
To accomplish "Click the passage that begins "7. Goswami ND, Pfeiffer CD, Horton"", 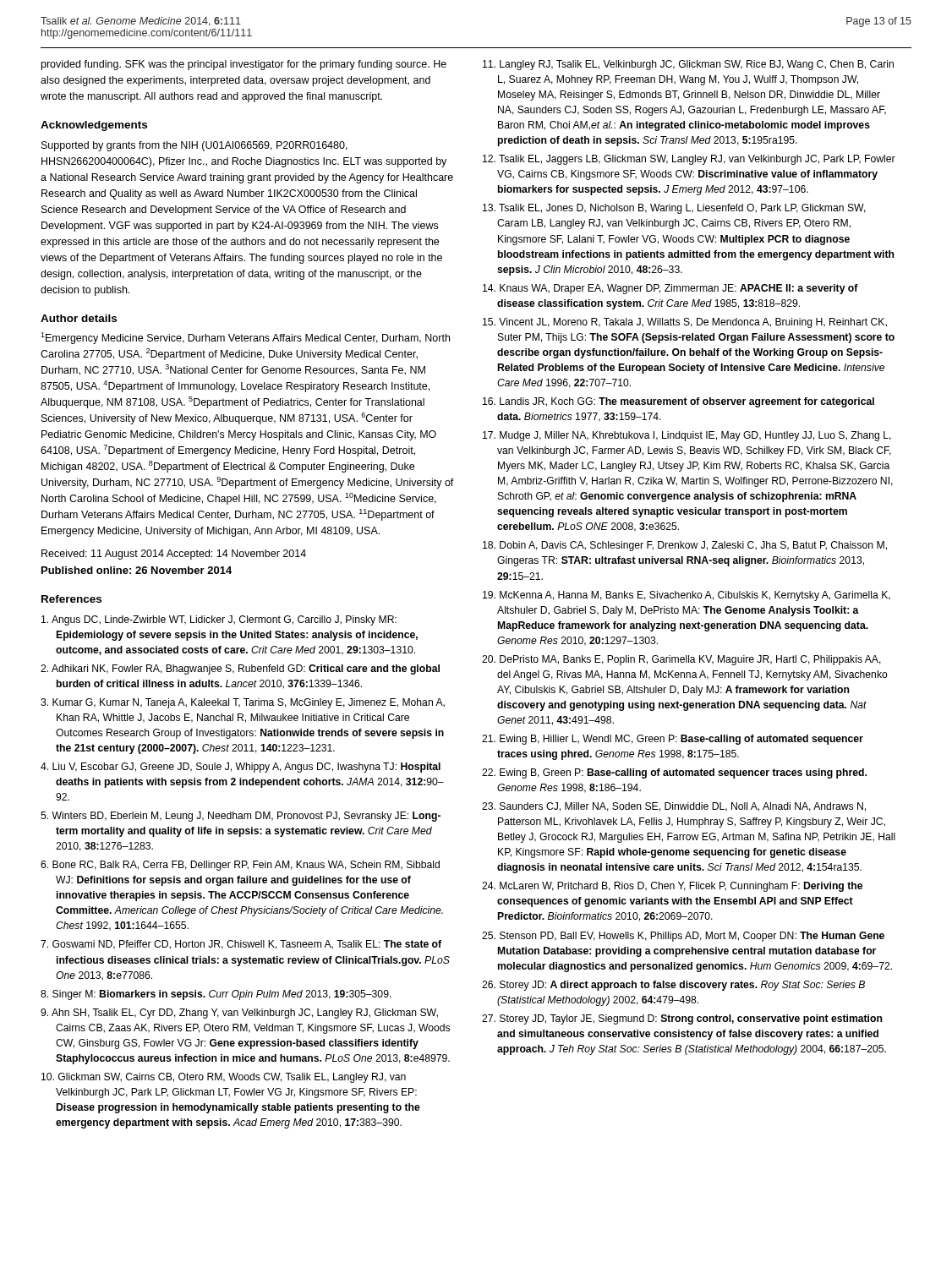I will pos(245,960).
